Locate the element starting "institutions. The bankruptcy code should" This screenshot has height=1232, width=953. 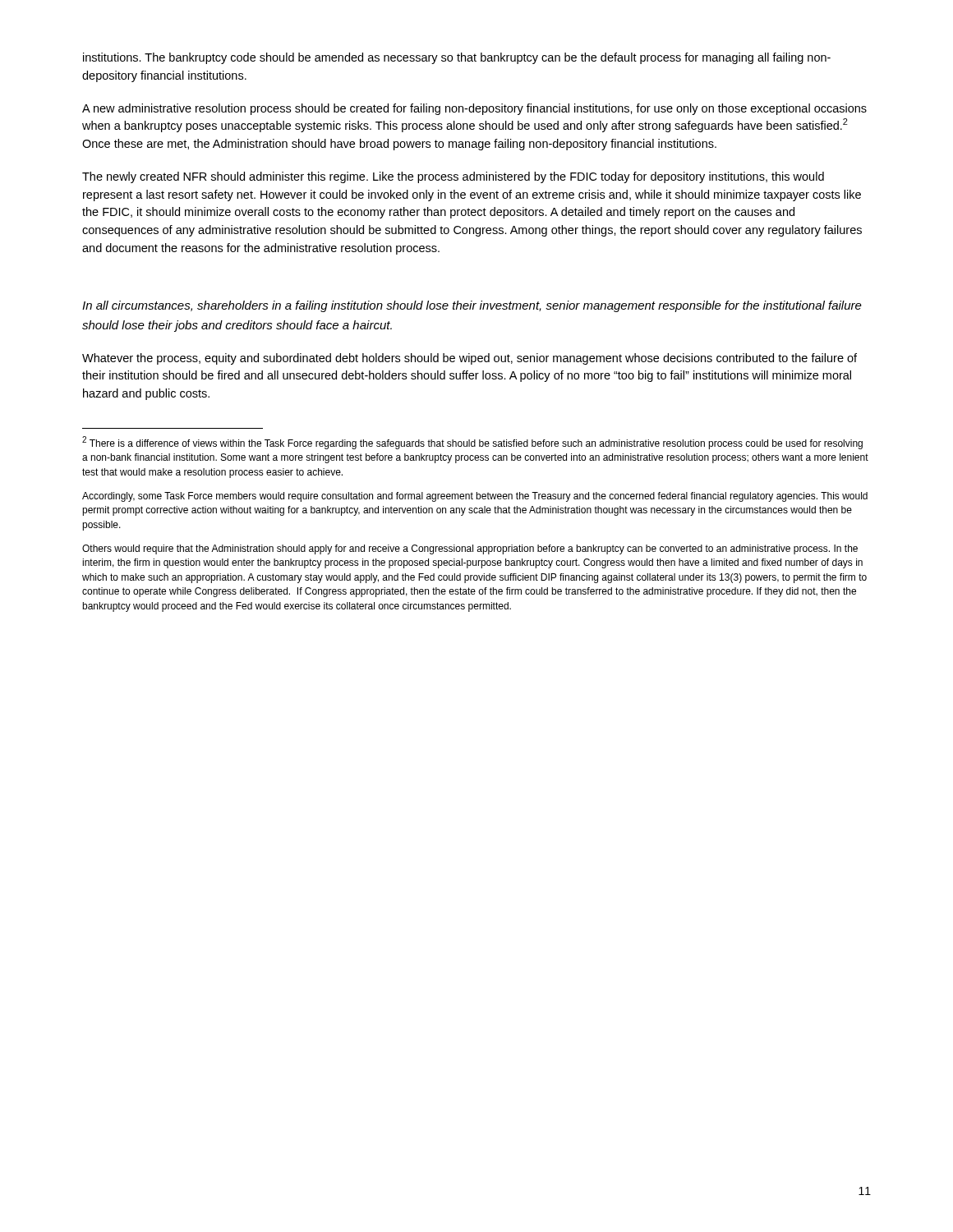click(x=457, y=66)
